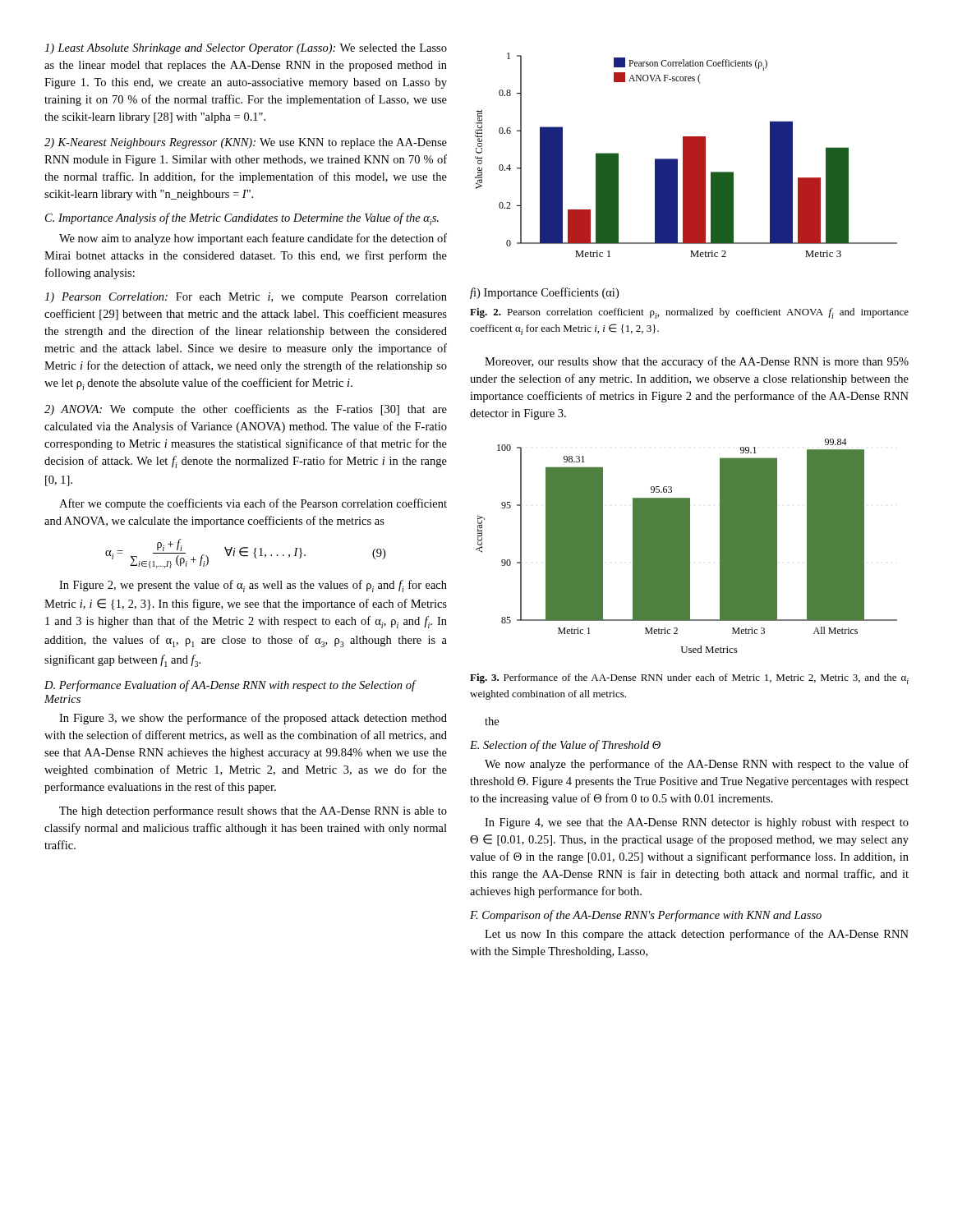Screen dimensions: 1232x953
Task: Click on the block starting "We now aim to analyze how important each"
Action: click(x=246, y=255)
